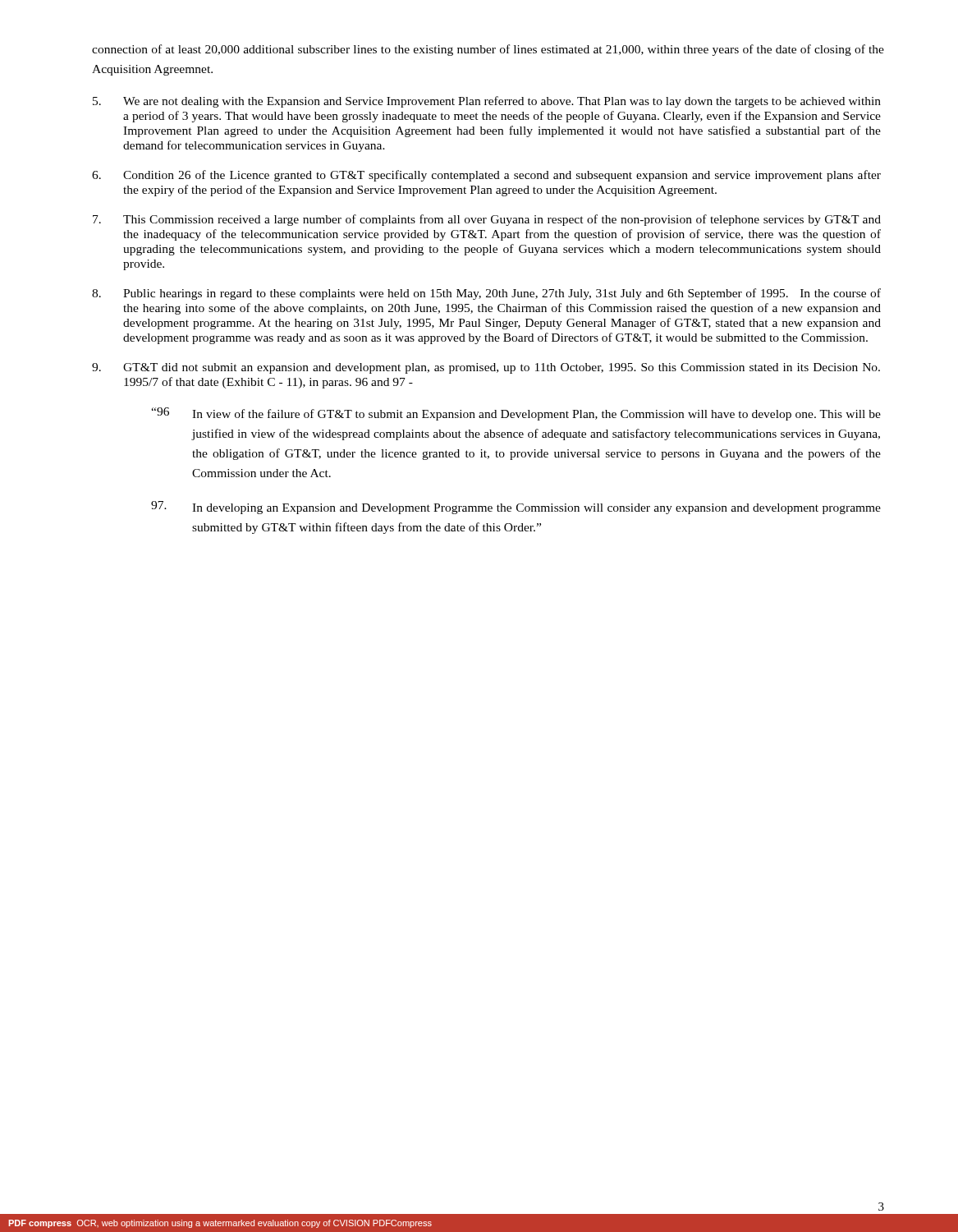Screen dimensions: 1232x958
Task: Where is the passage that starts "Public hearings in regard to these"?
Action: click(486, 315)
